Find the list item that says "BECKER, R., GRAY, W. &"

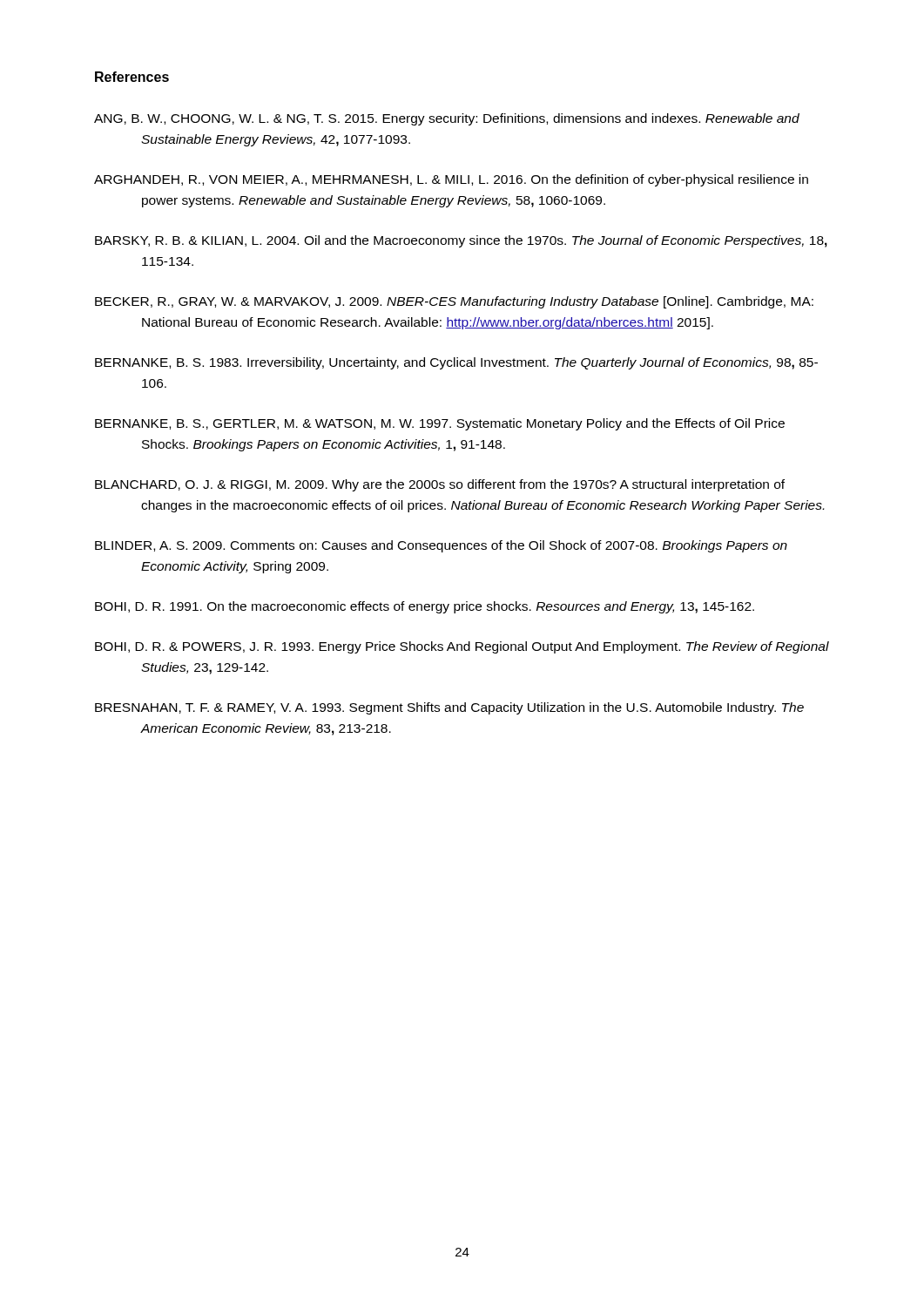(454, 312)
